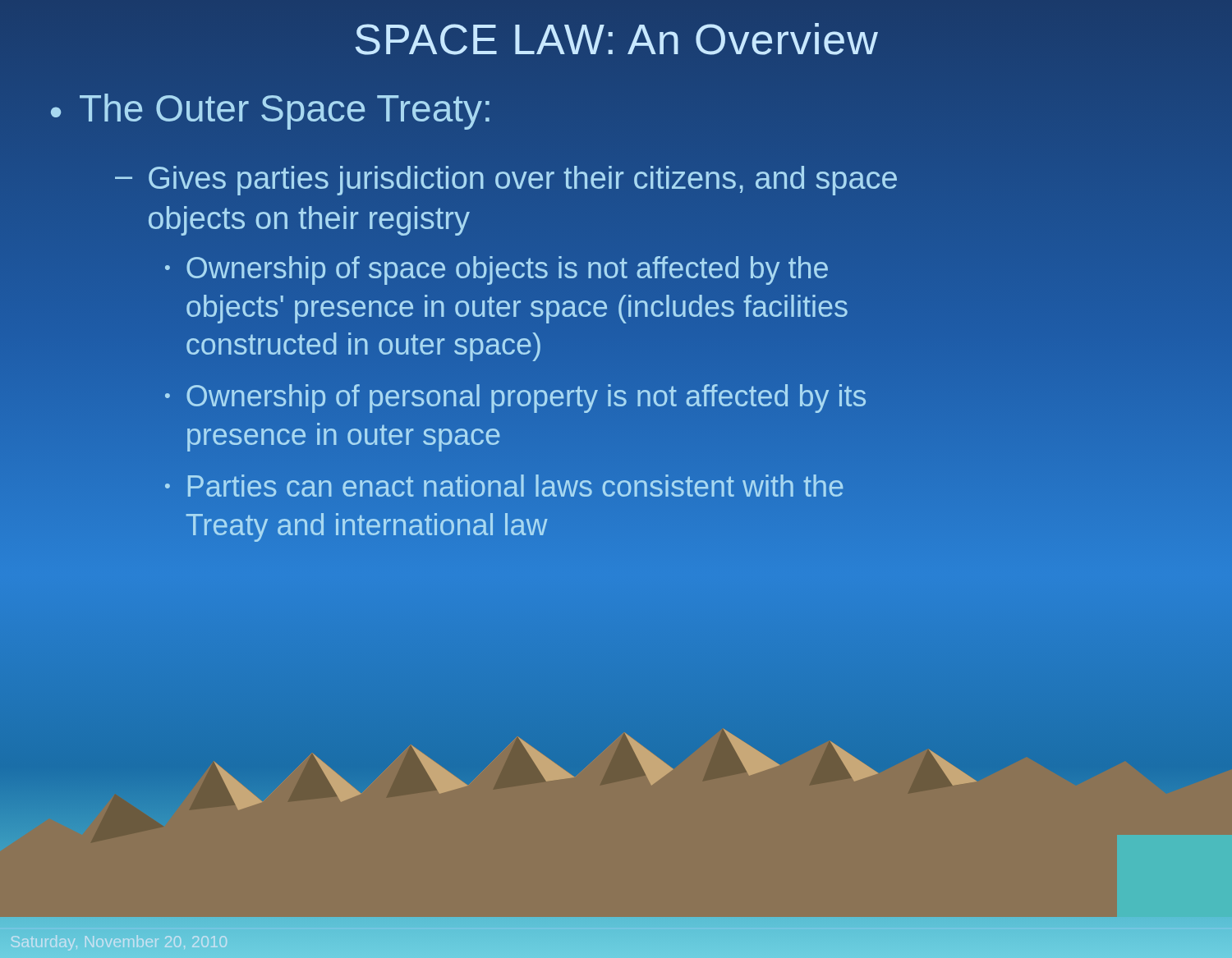
Task: Find "• The Outer Space Treaty:" on this page
Action: (x=271, y=110)
